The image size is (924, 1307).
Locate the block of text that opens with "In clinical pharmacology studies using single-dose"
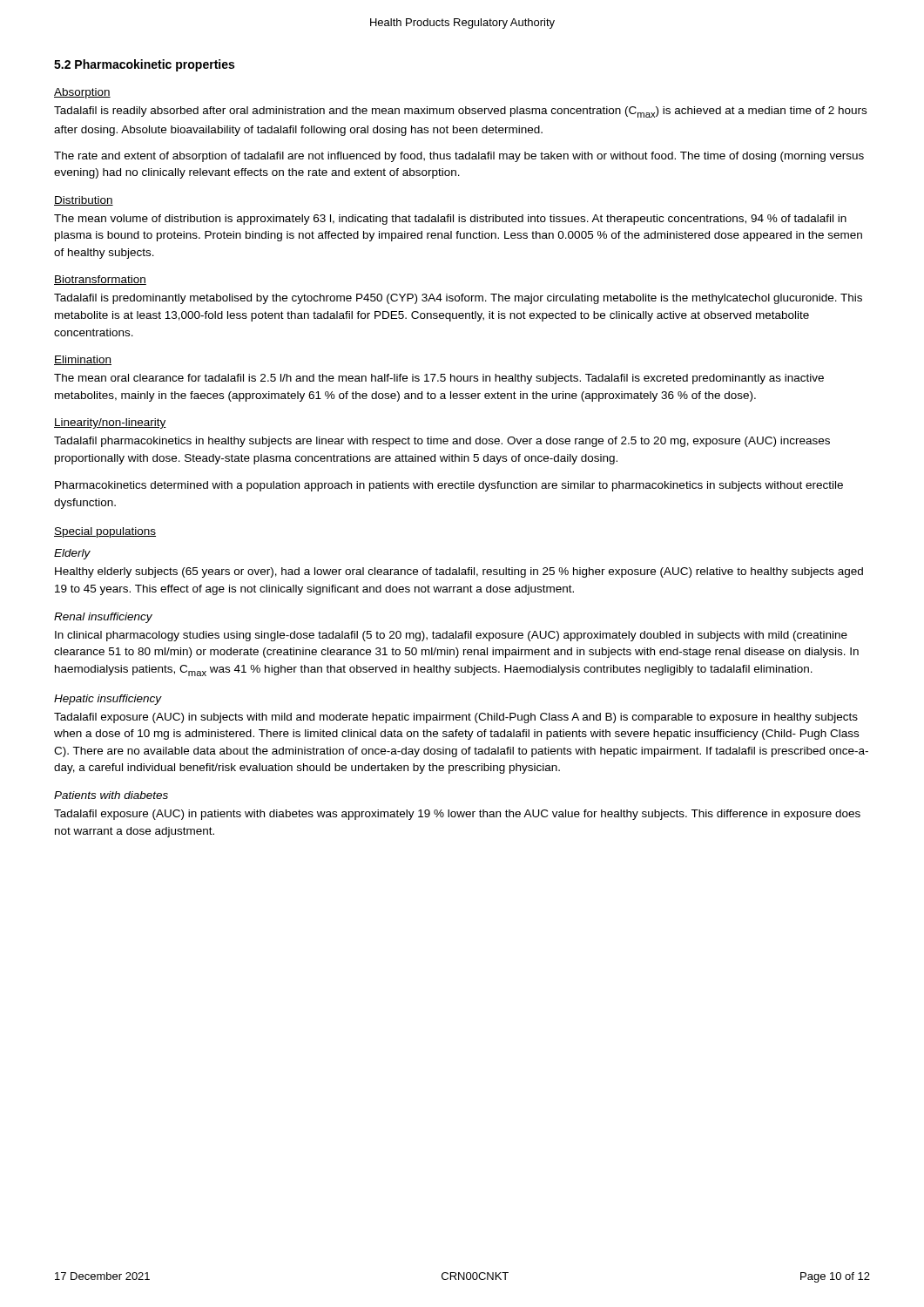(462, 653)
